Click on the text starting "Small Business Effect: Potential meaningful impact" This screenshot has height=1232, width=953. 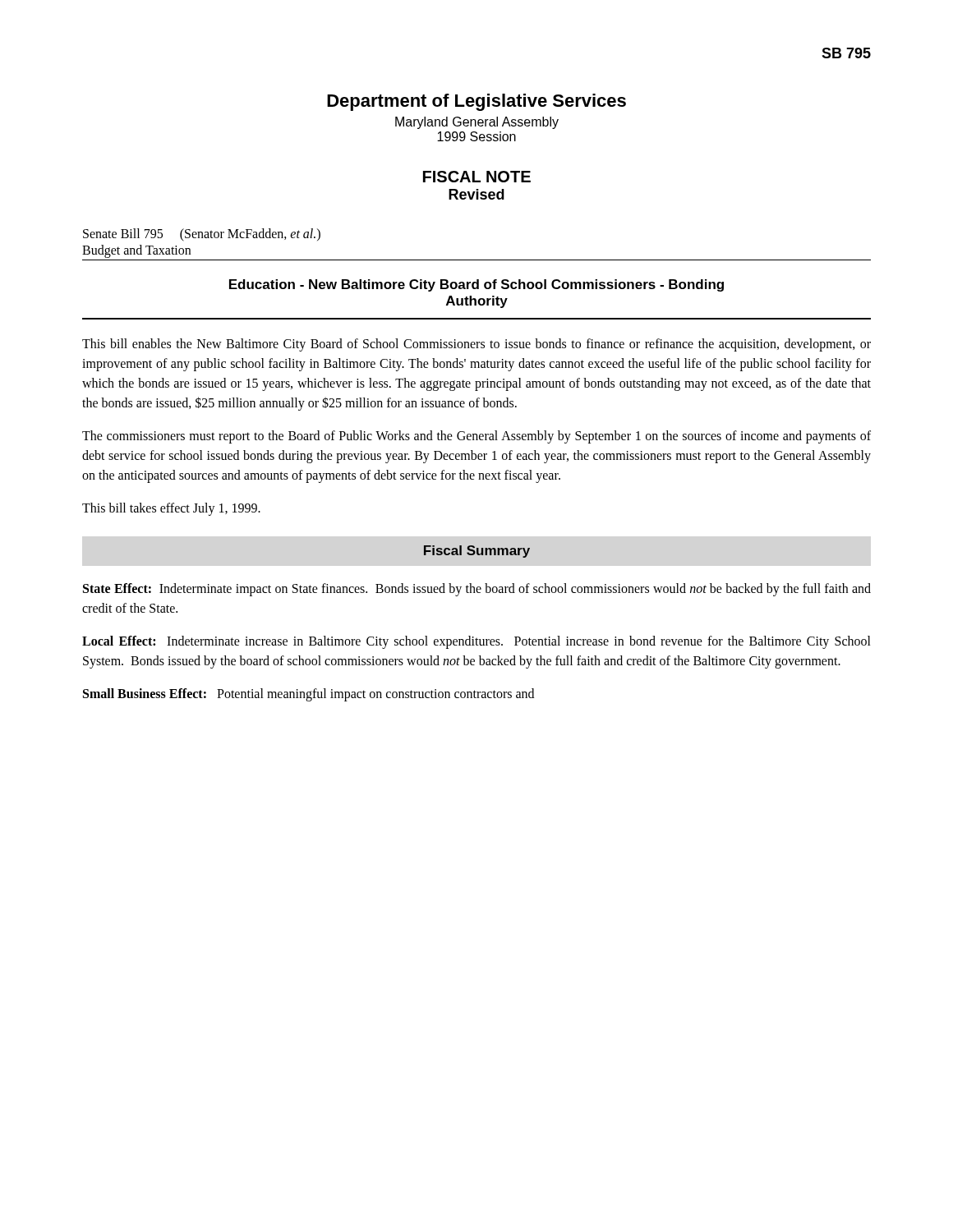coord(308,694)
